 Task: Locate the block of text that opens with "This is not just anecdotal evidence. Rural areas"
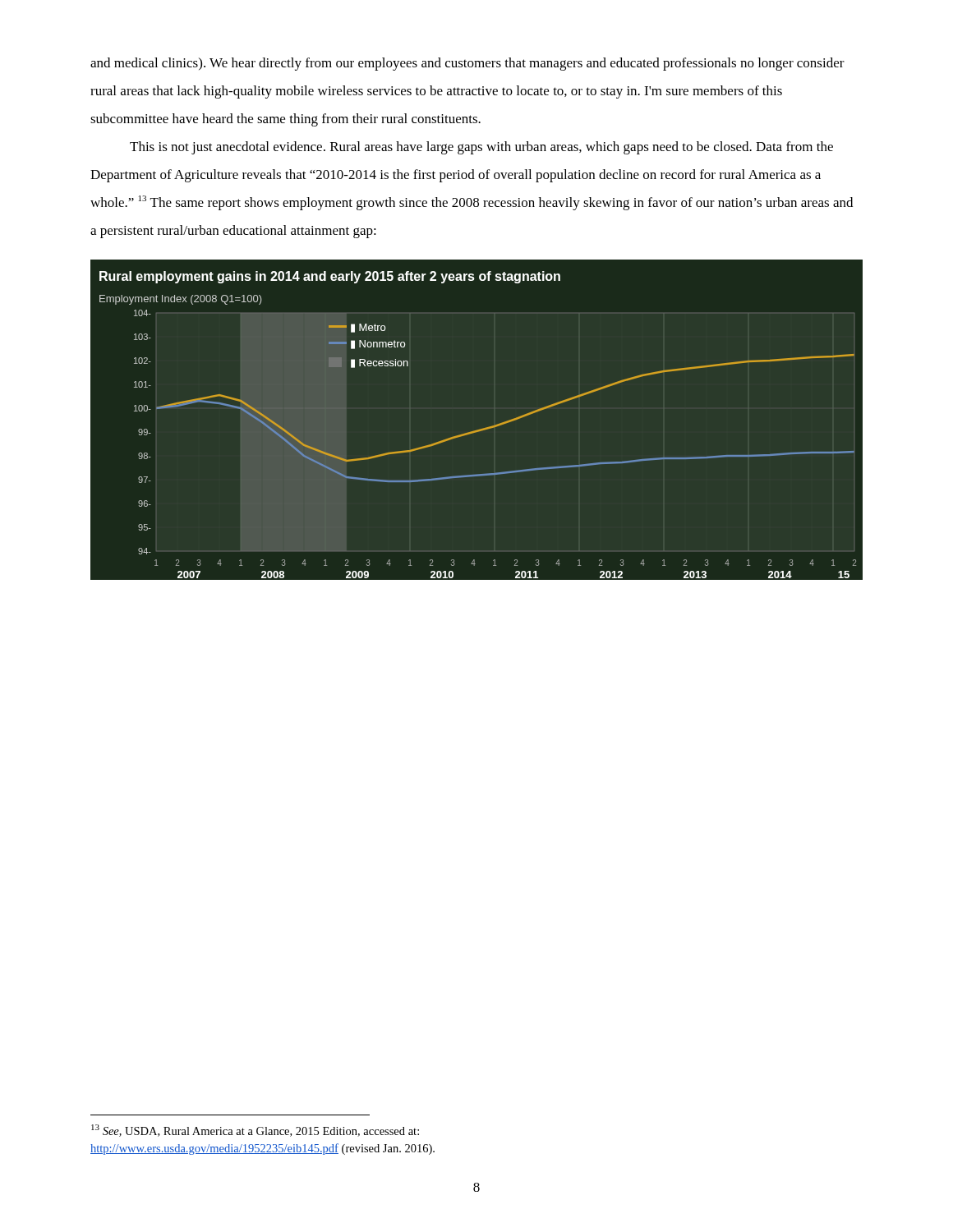point(476,189)
